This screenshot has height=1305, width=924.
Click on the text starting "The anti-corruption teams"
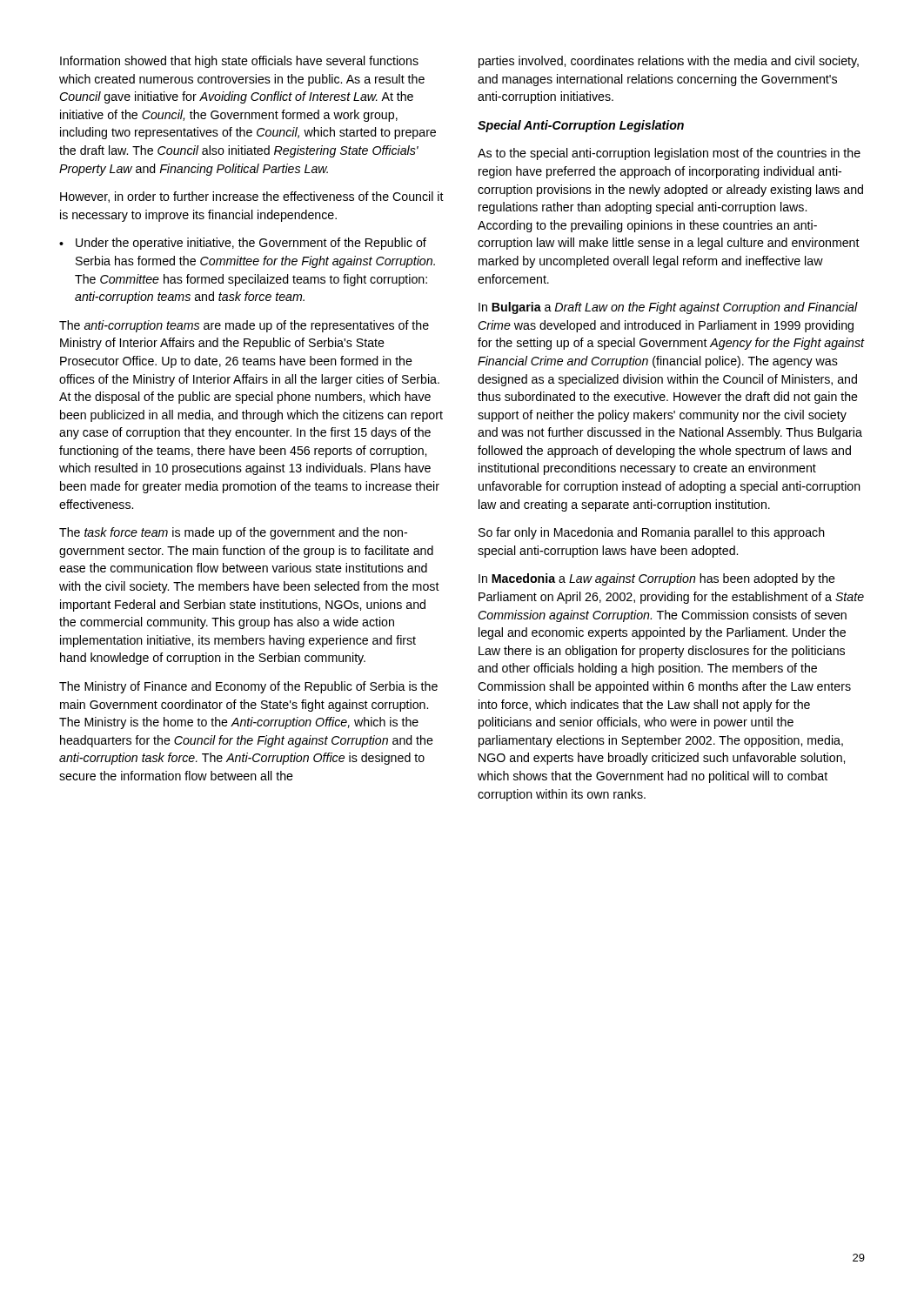253,415
